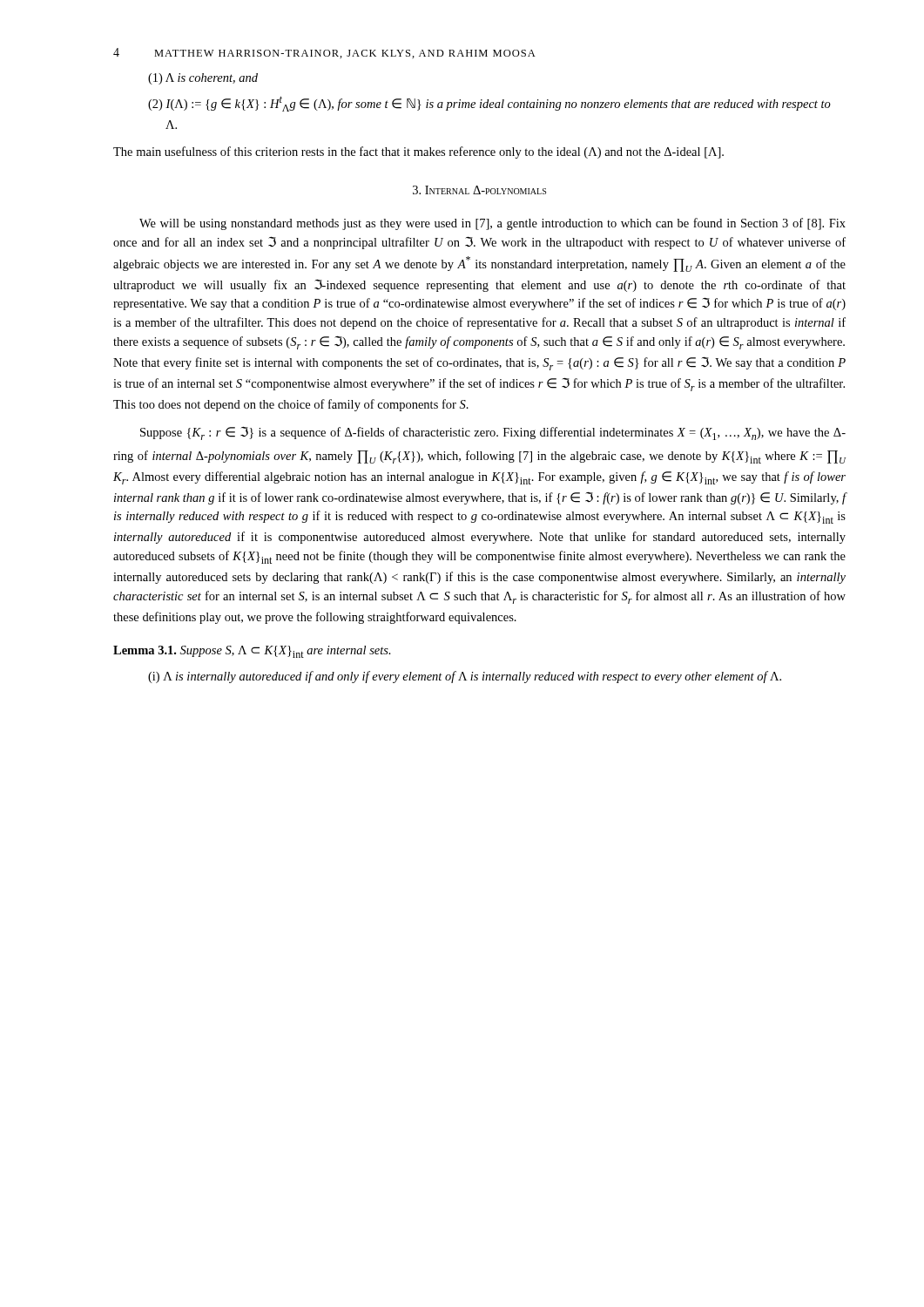Click on the text block that reads "We will be using"
The height and width of the screenshot is (1307, 924).
pos(479,313)
